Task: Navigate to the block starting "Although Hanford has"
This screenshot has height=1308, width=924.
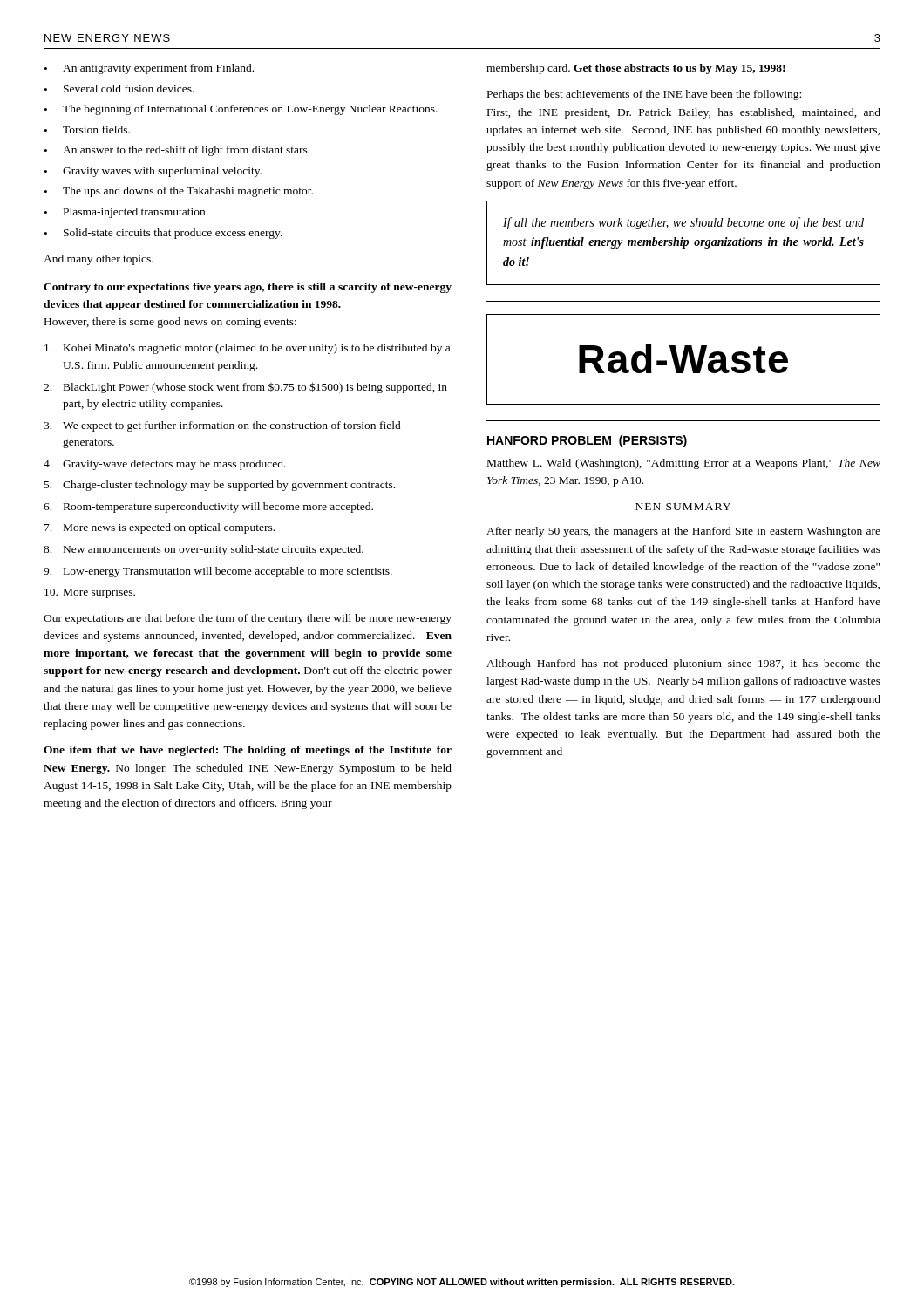Action: pyautogui.click(x=683, y=707)
